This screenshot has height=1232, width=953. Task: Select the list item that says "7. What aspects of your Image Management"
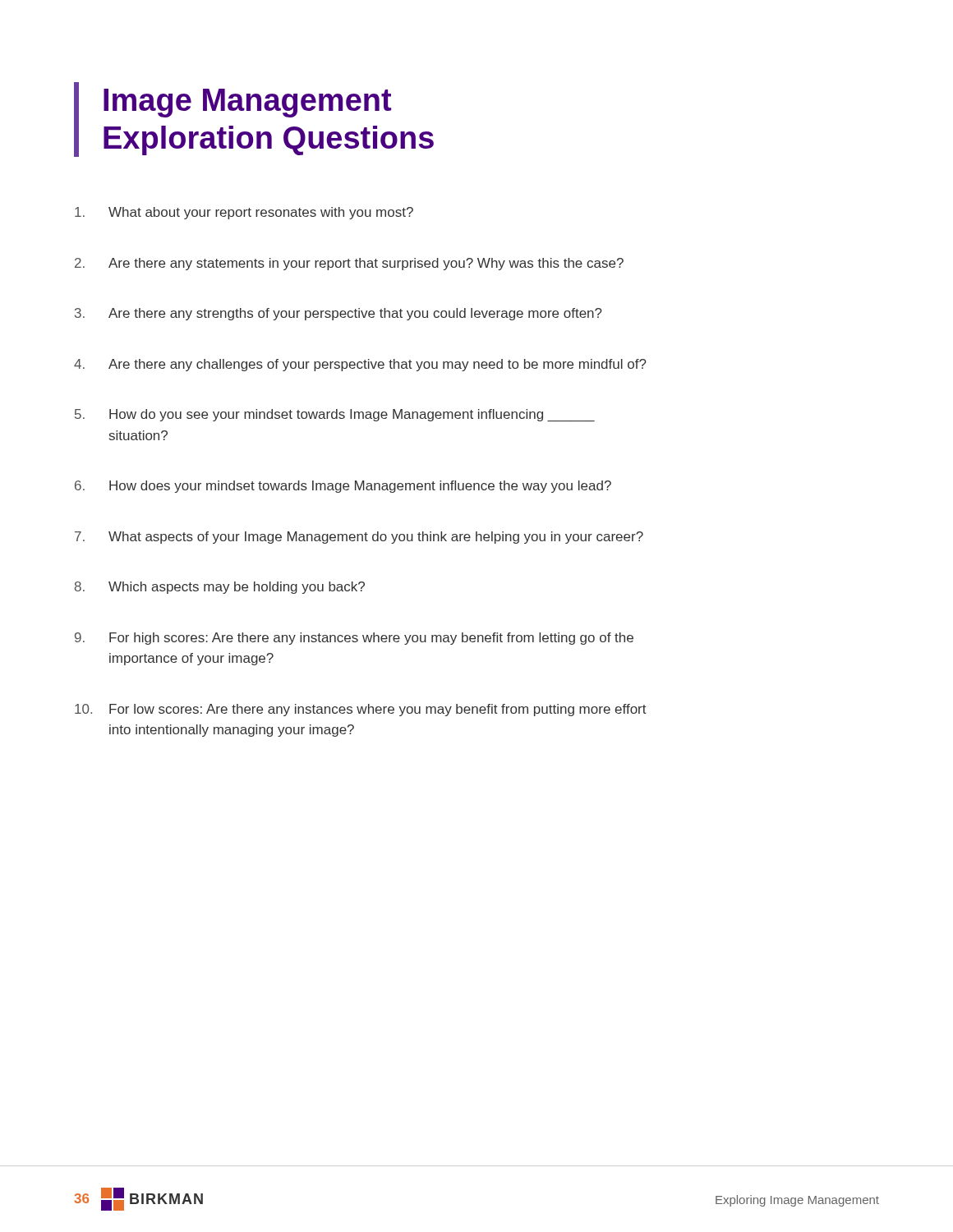[x=476, y=537]
